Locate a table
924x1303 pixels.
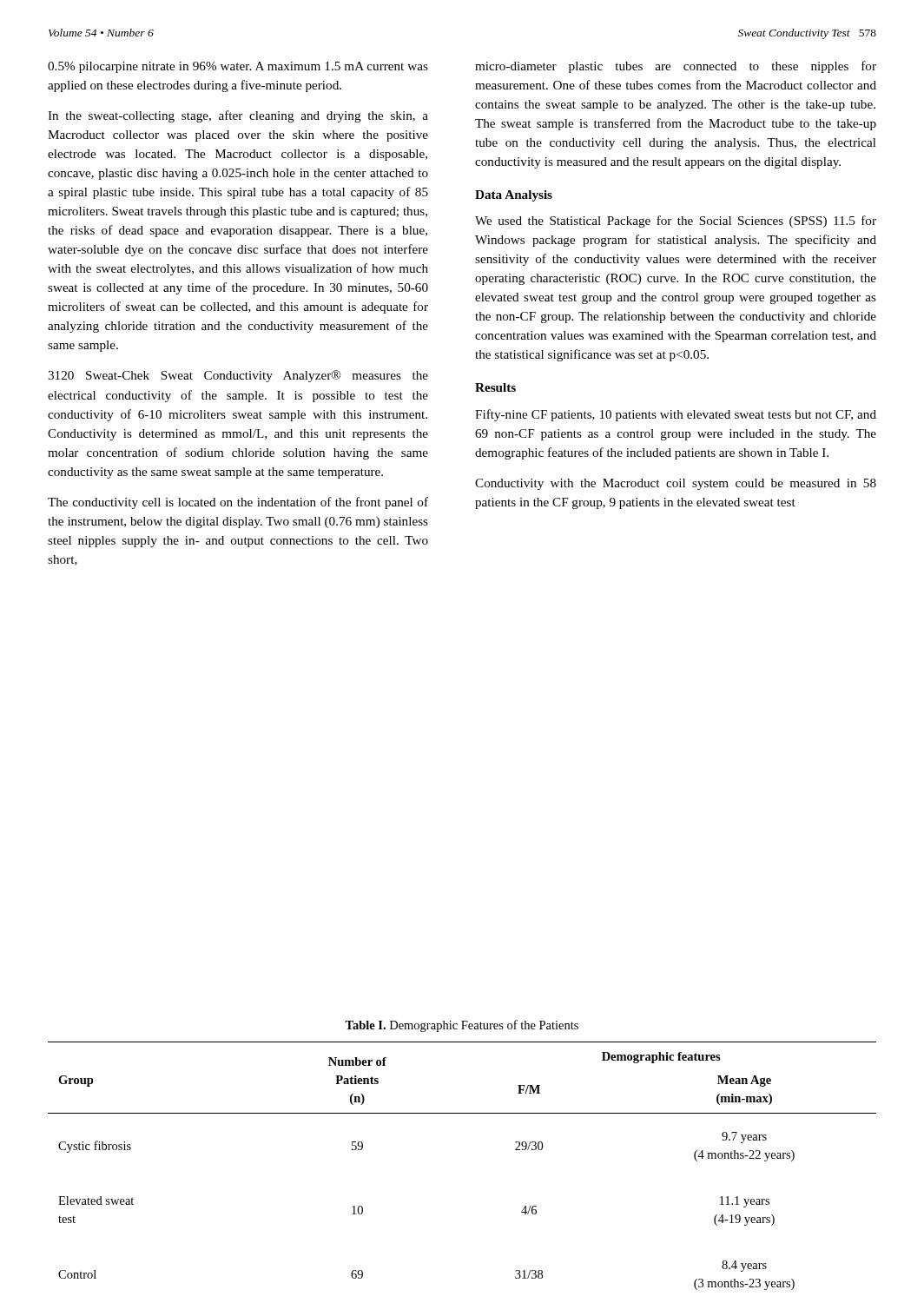pos(462,1172)
